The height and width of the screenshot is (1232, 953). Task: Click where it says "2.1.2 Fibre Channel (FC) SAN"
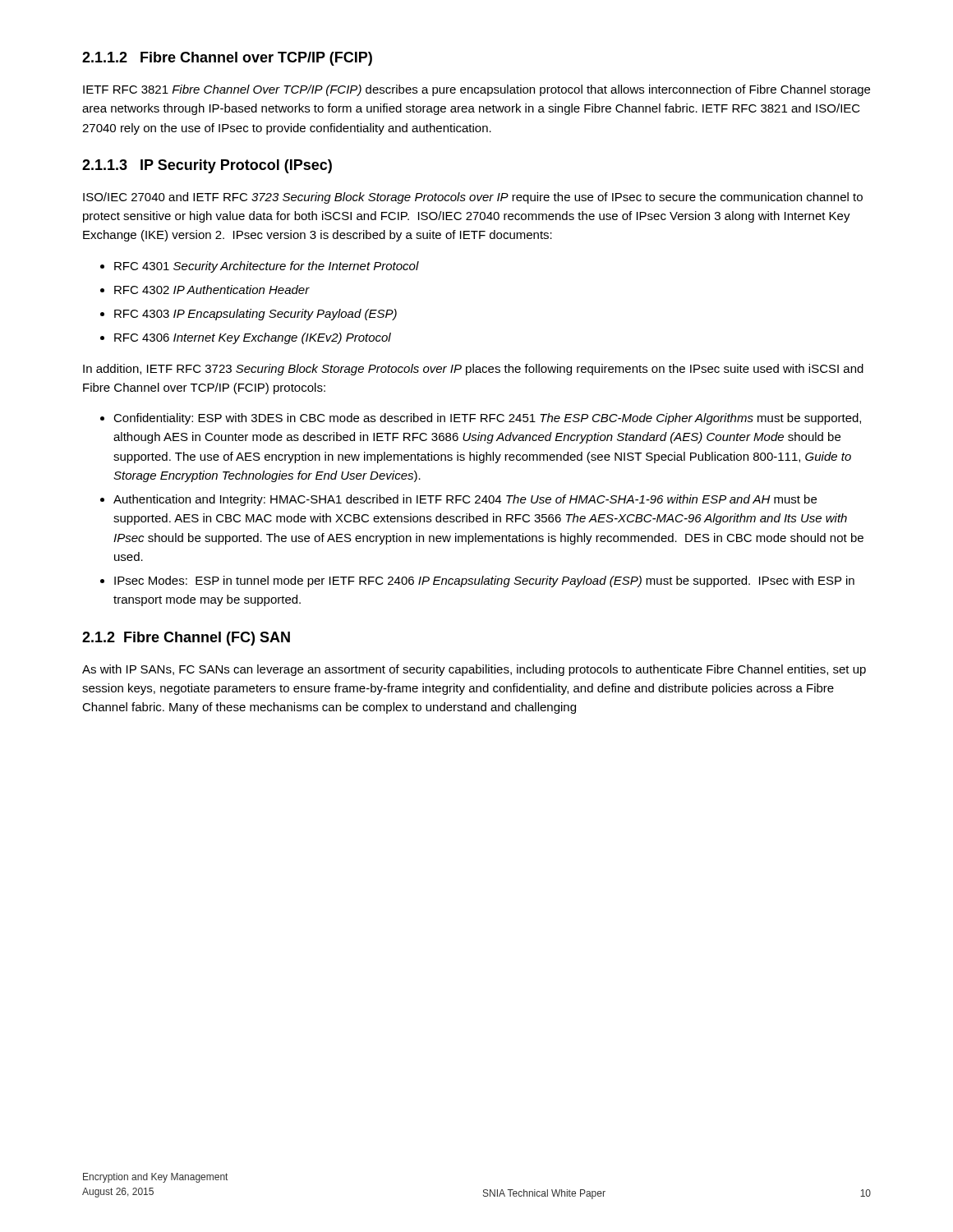187,637
